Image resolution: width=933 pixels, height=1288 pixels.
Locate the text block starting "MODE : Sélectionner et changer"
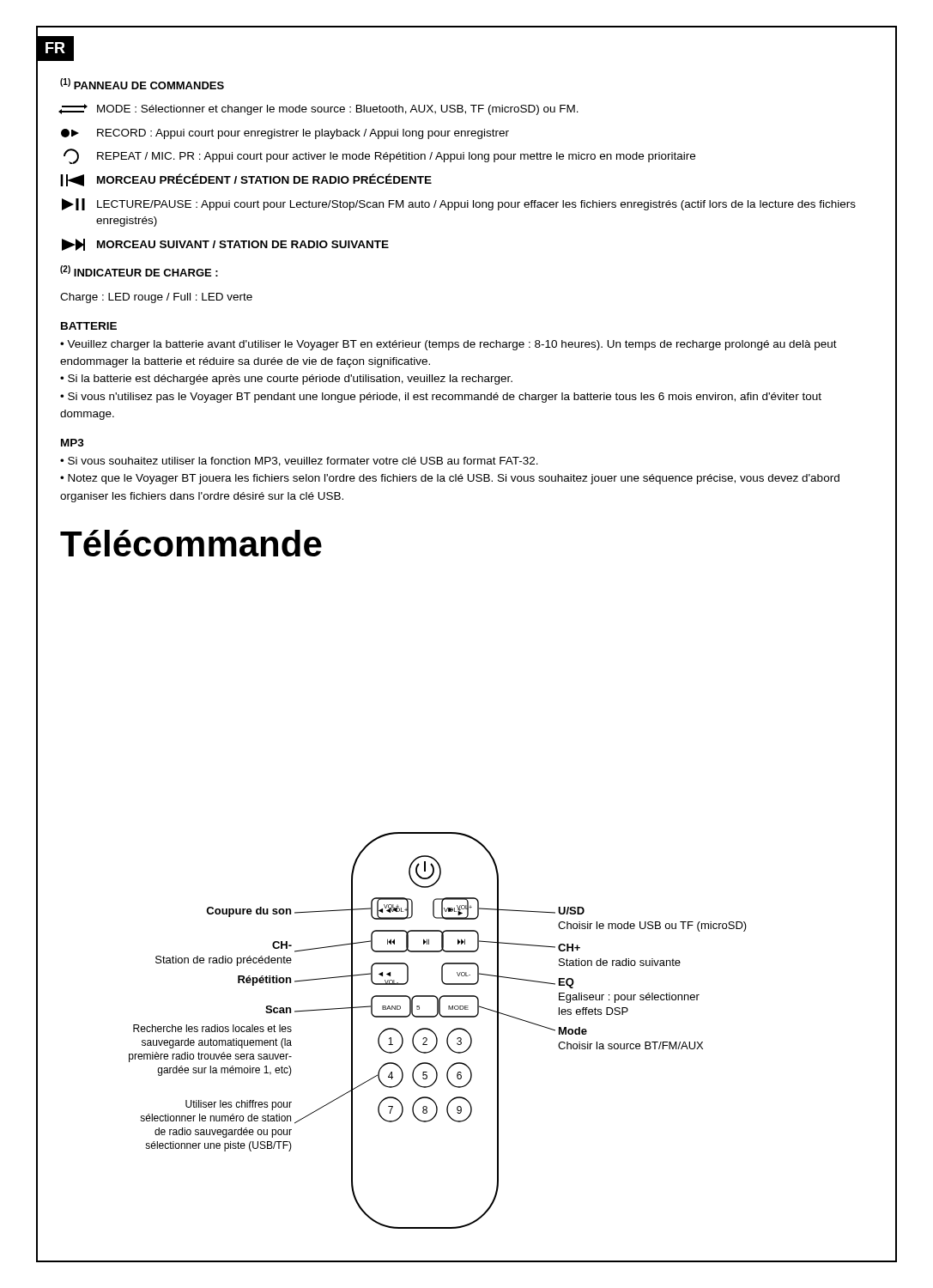(x=466, y=109)
